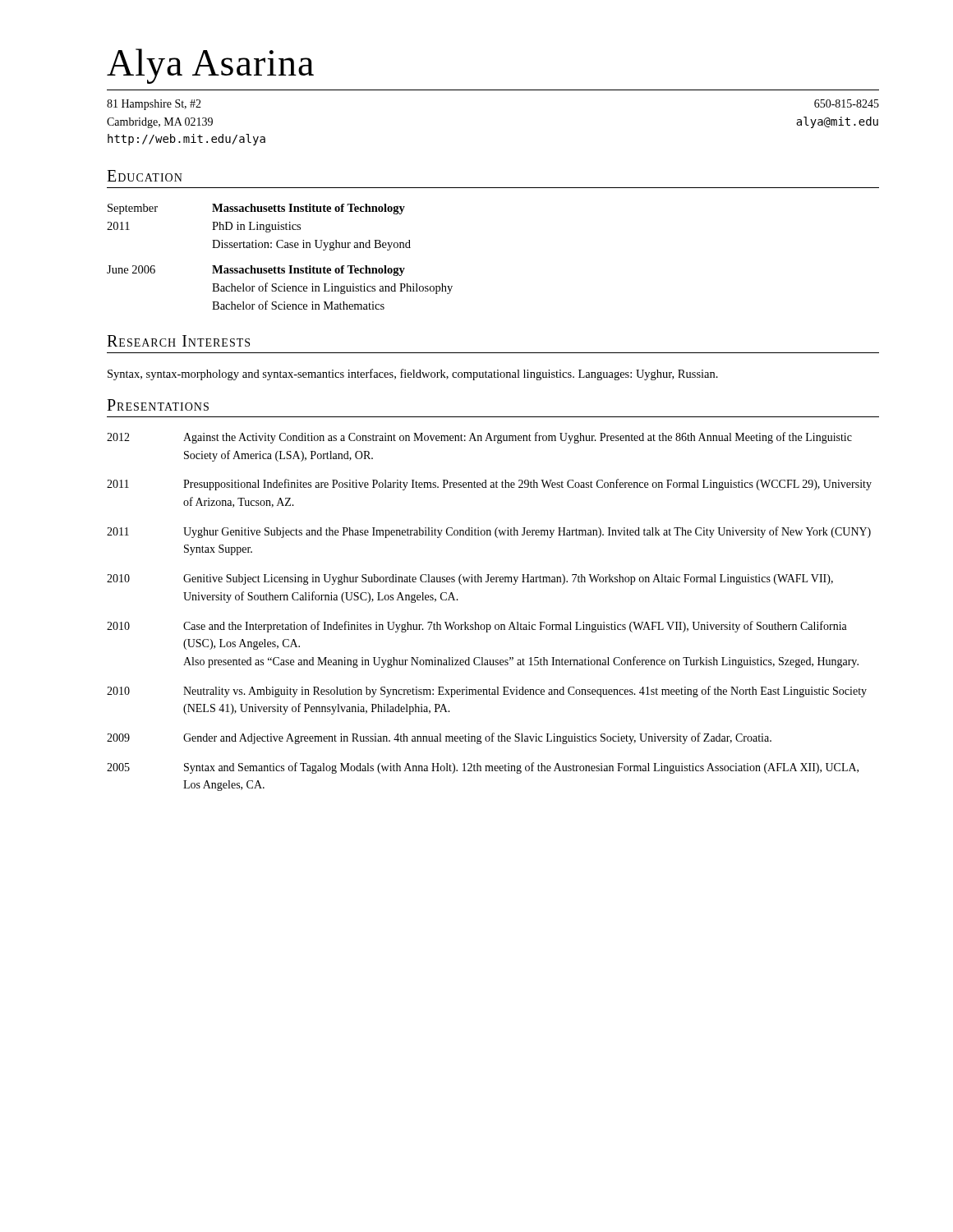Locate the text block starting "2009 Gender and Adjective"
This screenshot has height=1232, width=953.
[493, 744]
